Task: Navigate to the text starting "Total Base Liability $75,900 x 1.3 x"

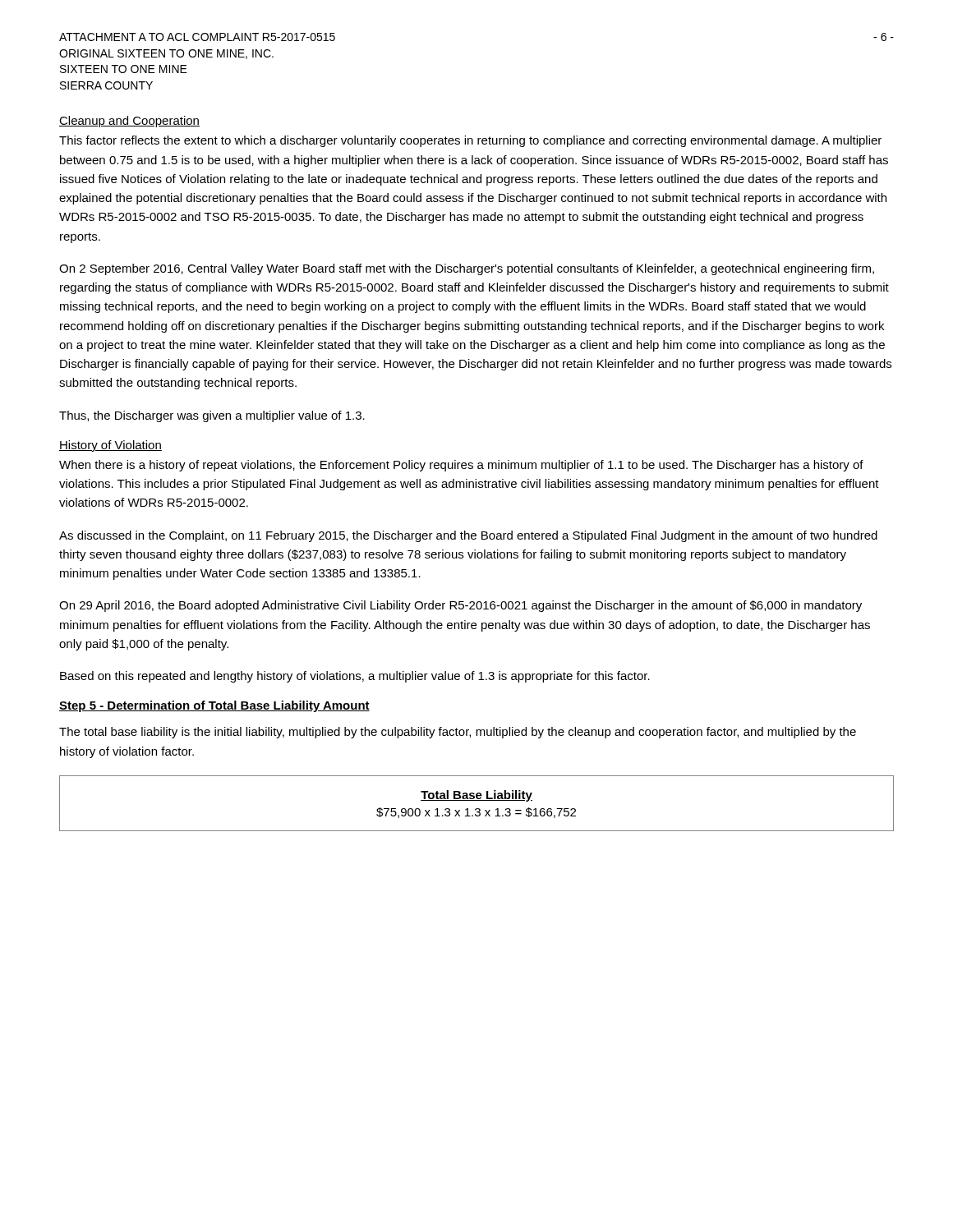Action: click(x=476, y=803)
